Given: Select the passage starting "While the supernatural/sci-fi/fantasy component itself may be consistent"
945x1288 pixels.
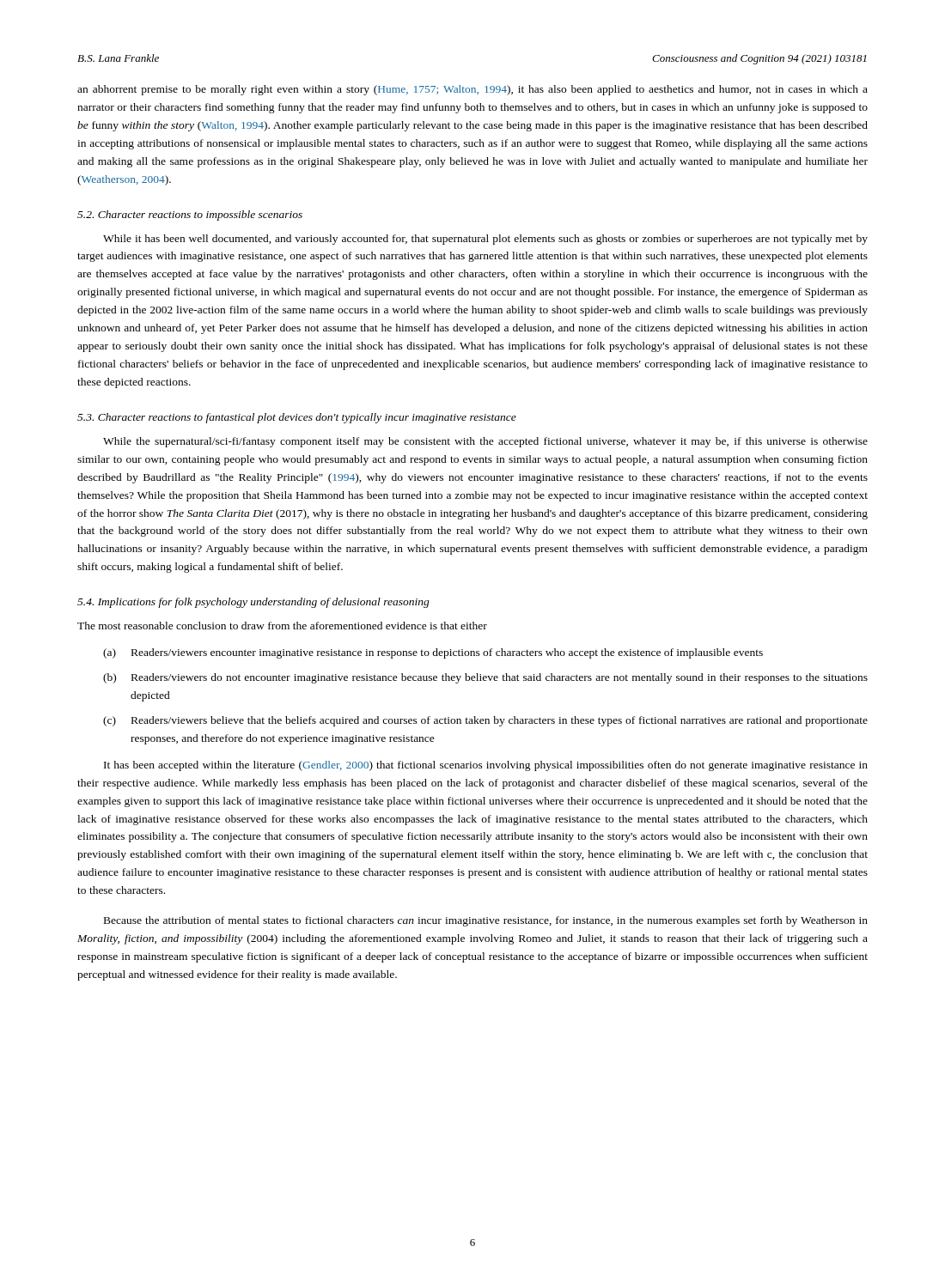Looking at the screenshot, I should (x=472, y=504).
